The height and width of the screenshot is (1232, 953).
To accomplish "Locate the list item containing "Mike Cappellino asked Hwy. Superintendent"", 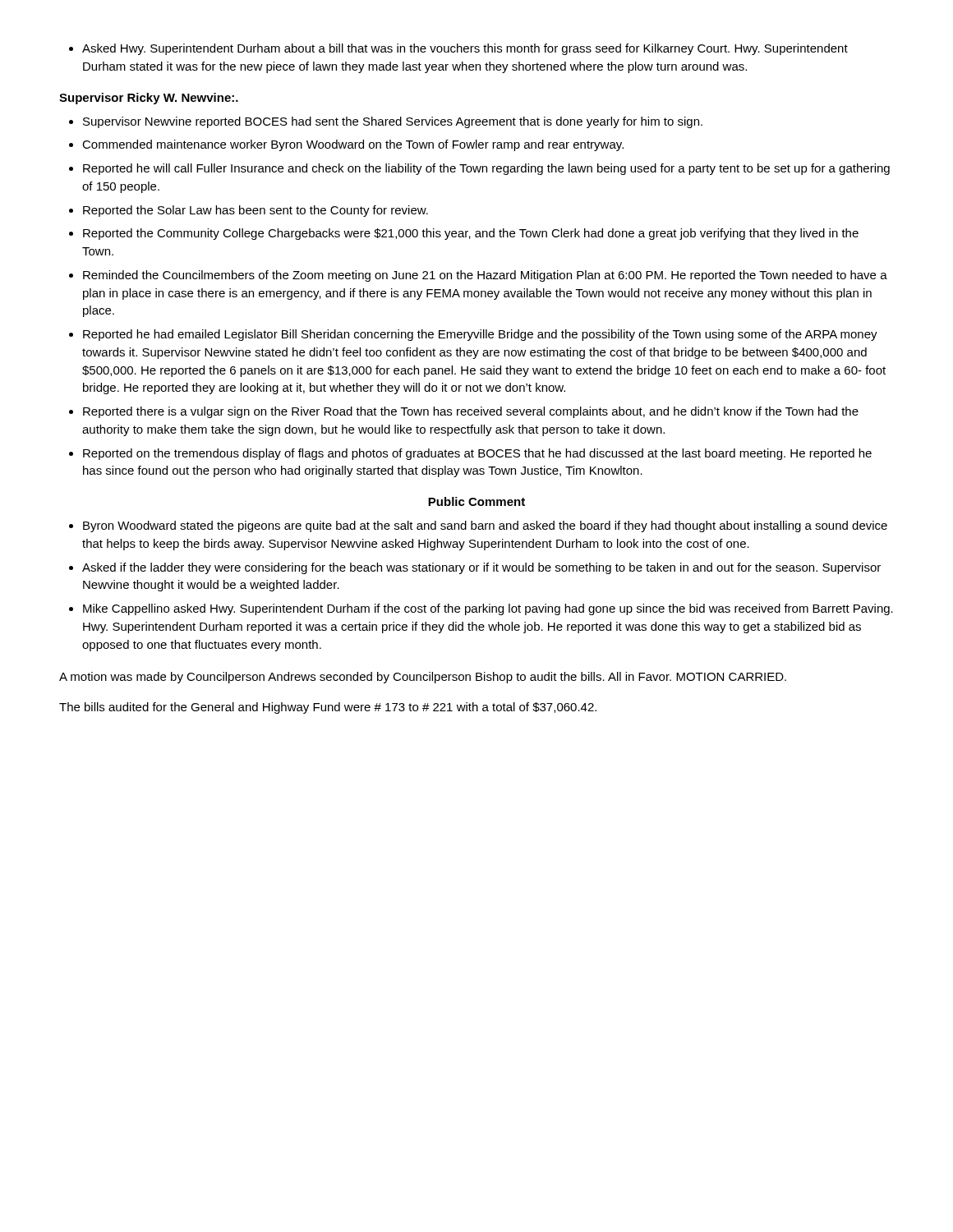I will coord(488,626).
